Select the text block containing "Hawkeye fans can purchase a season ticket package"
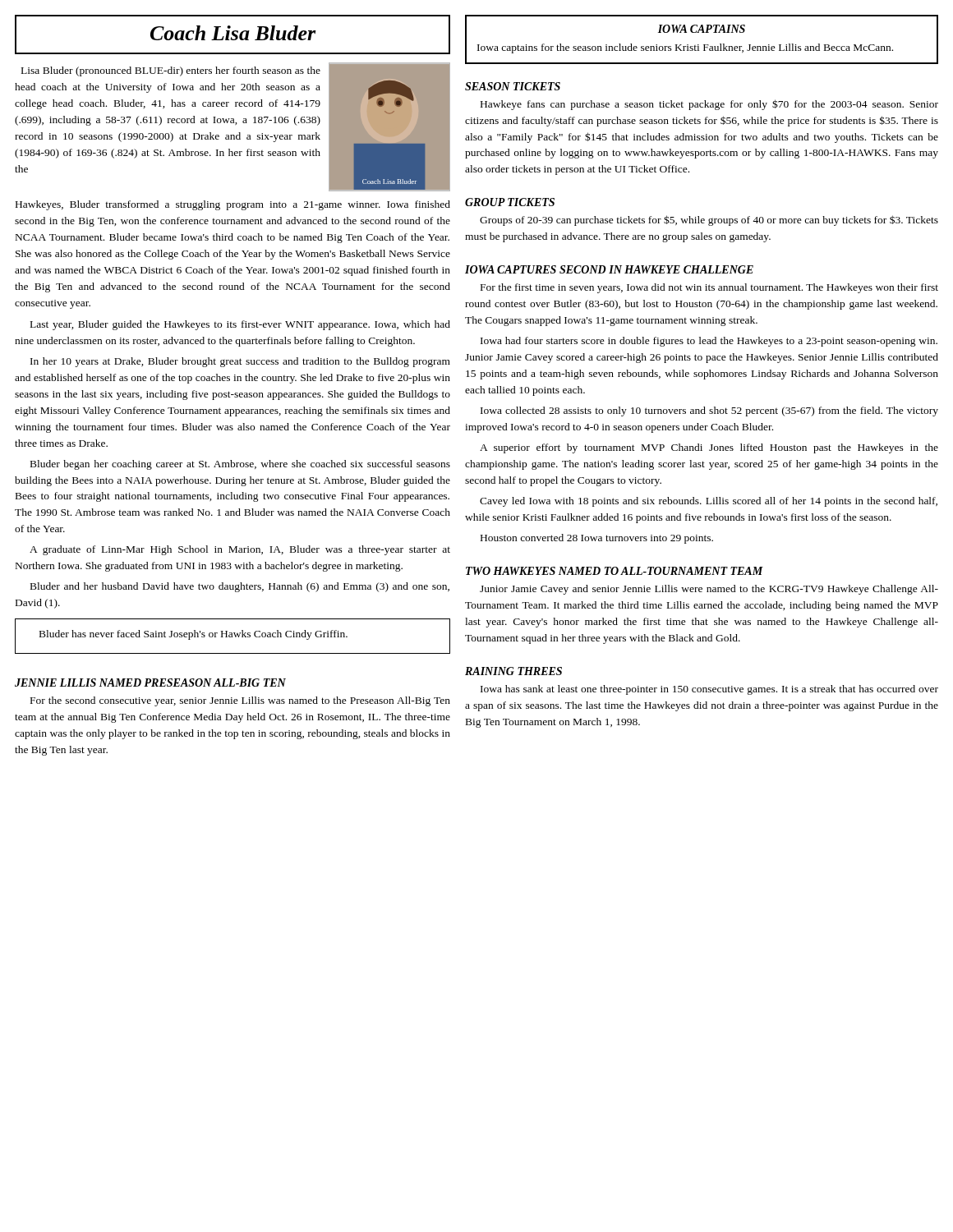Viewport: 953px width, 1232px height. 702,137
